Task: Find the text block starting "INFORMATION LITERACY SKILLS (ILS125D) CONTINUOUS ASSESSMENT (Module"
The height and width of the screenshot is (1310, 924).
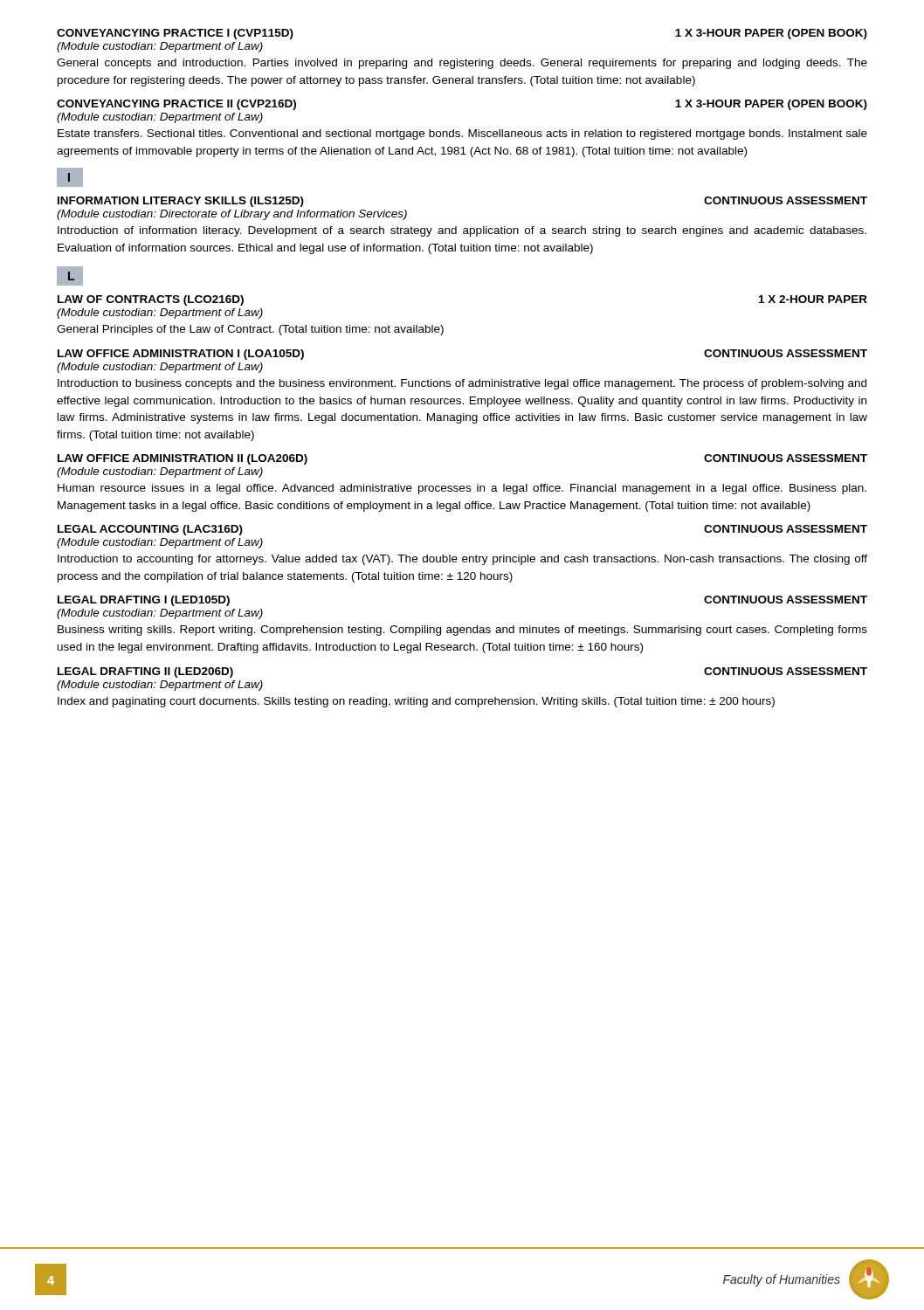Action: point(462,225)
